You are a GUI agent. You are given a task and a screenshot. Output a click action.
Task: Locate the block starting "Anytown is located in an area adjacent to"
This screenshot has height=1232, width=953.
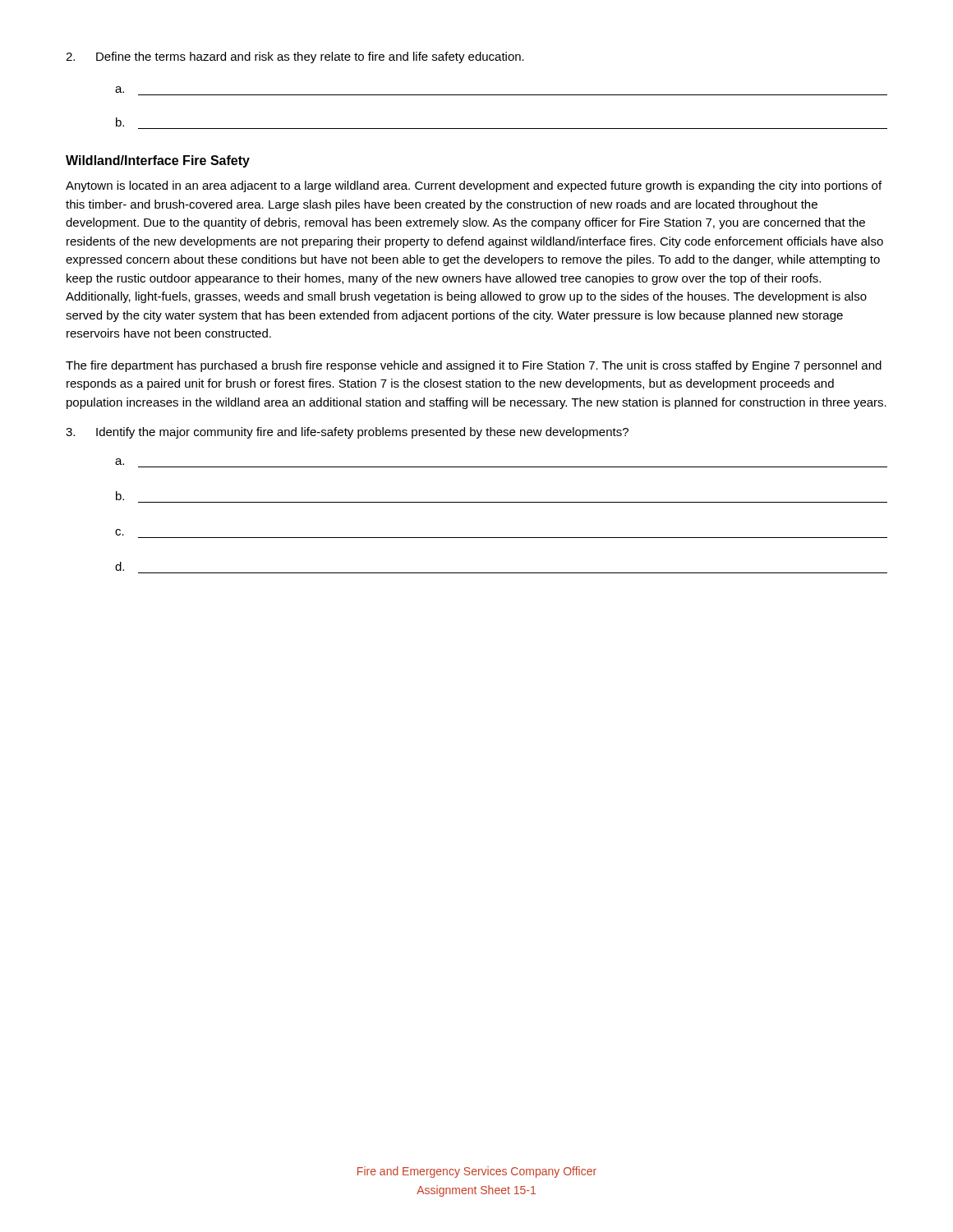click(475, 259)
